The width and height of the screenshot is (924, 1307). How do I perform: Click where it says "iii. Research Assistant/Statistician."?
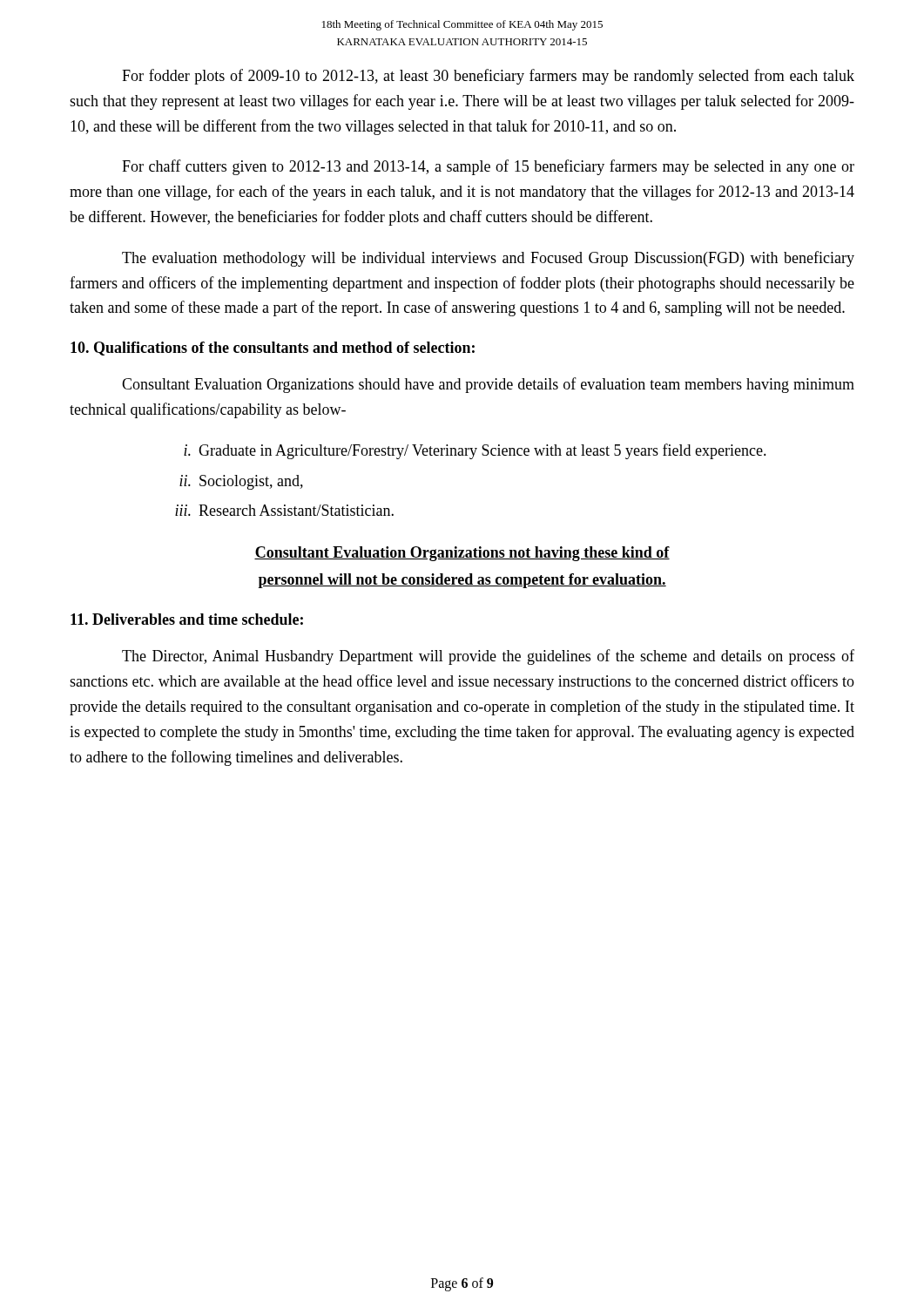point(284,510)
